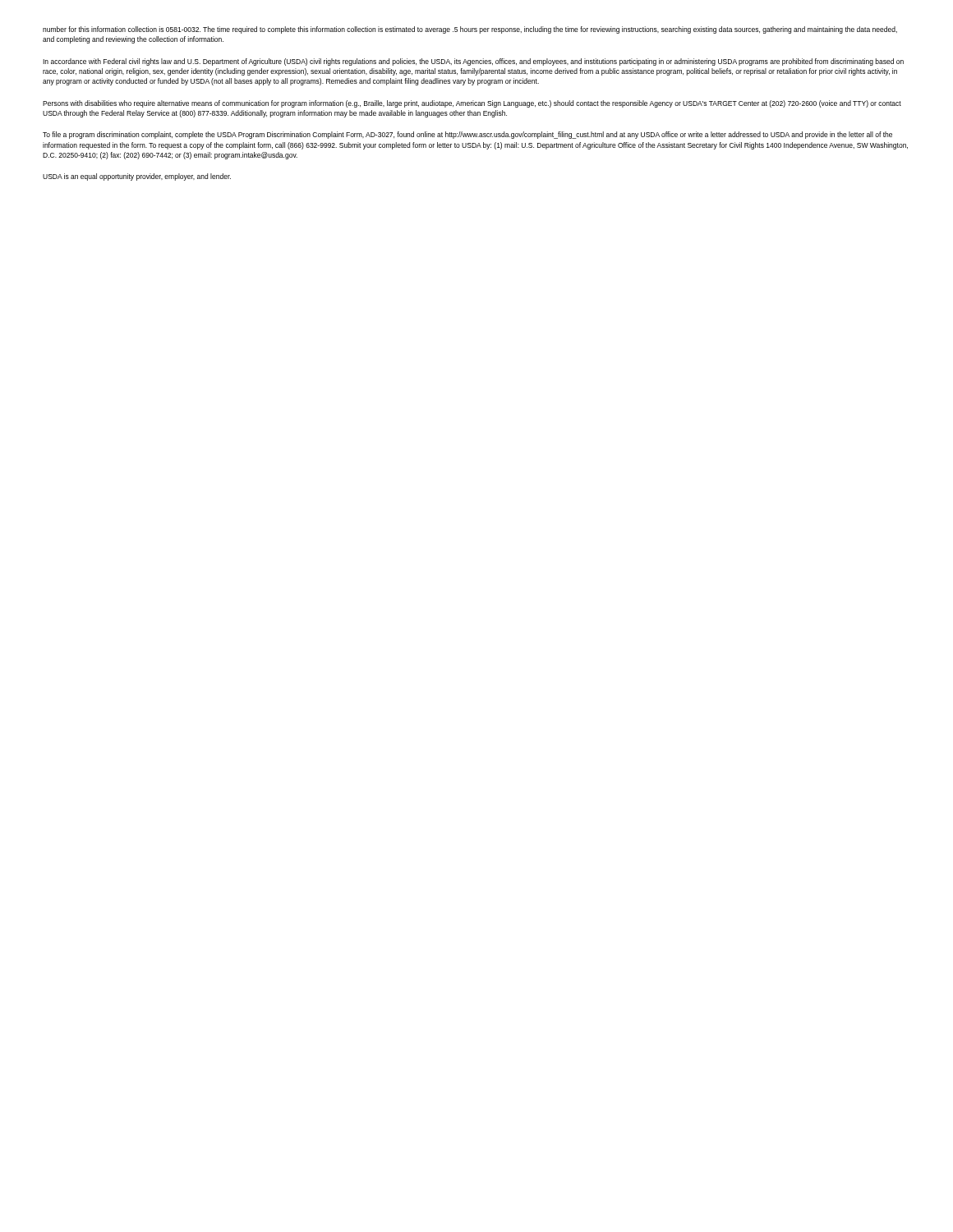Screen dimensions: 1232x953
Task: Locate the text block starting "number for this information collection"
Action: pos(470,35)
